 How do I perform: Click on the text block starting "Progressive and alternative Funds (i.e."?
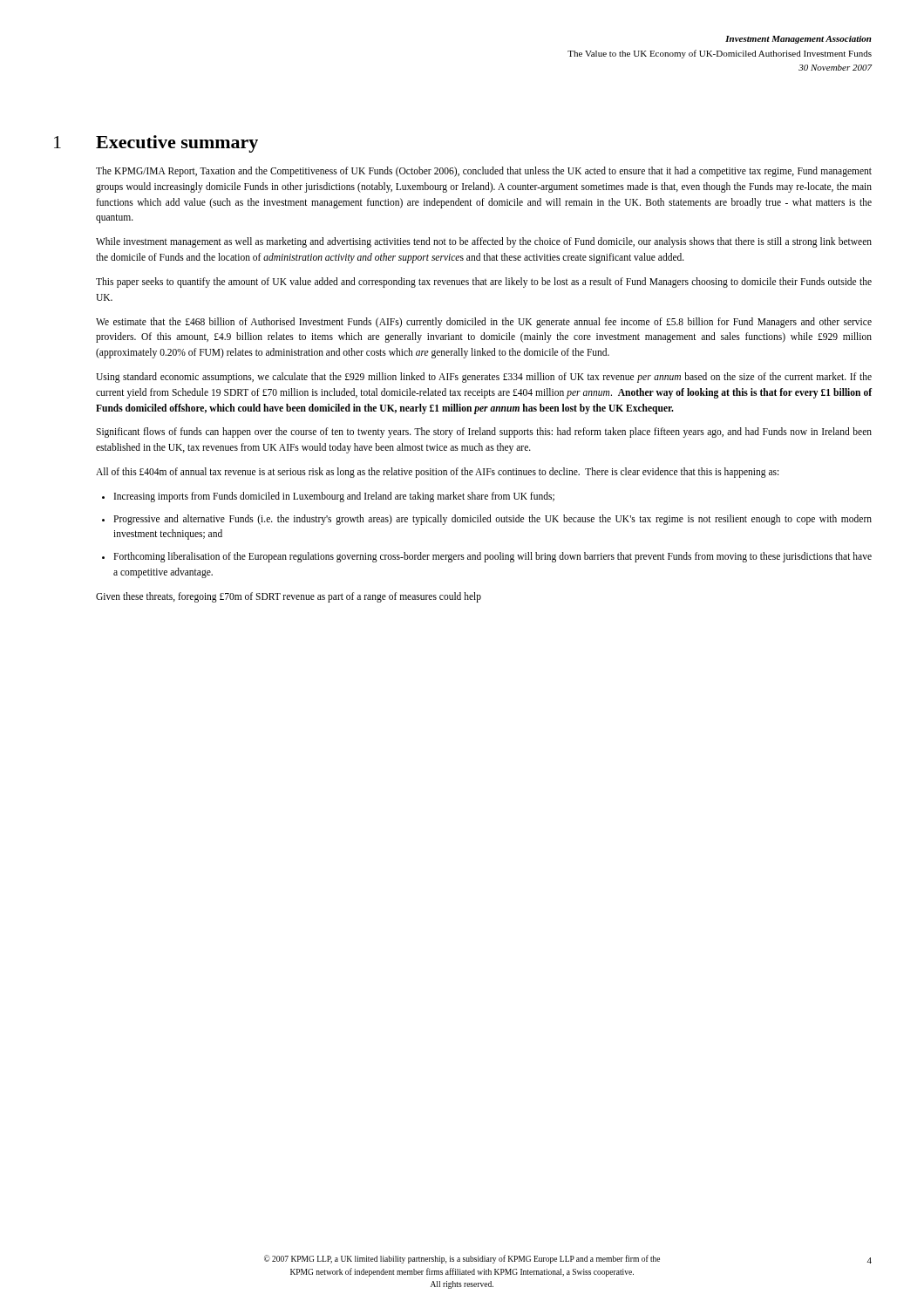click(x=492, y=526)
